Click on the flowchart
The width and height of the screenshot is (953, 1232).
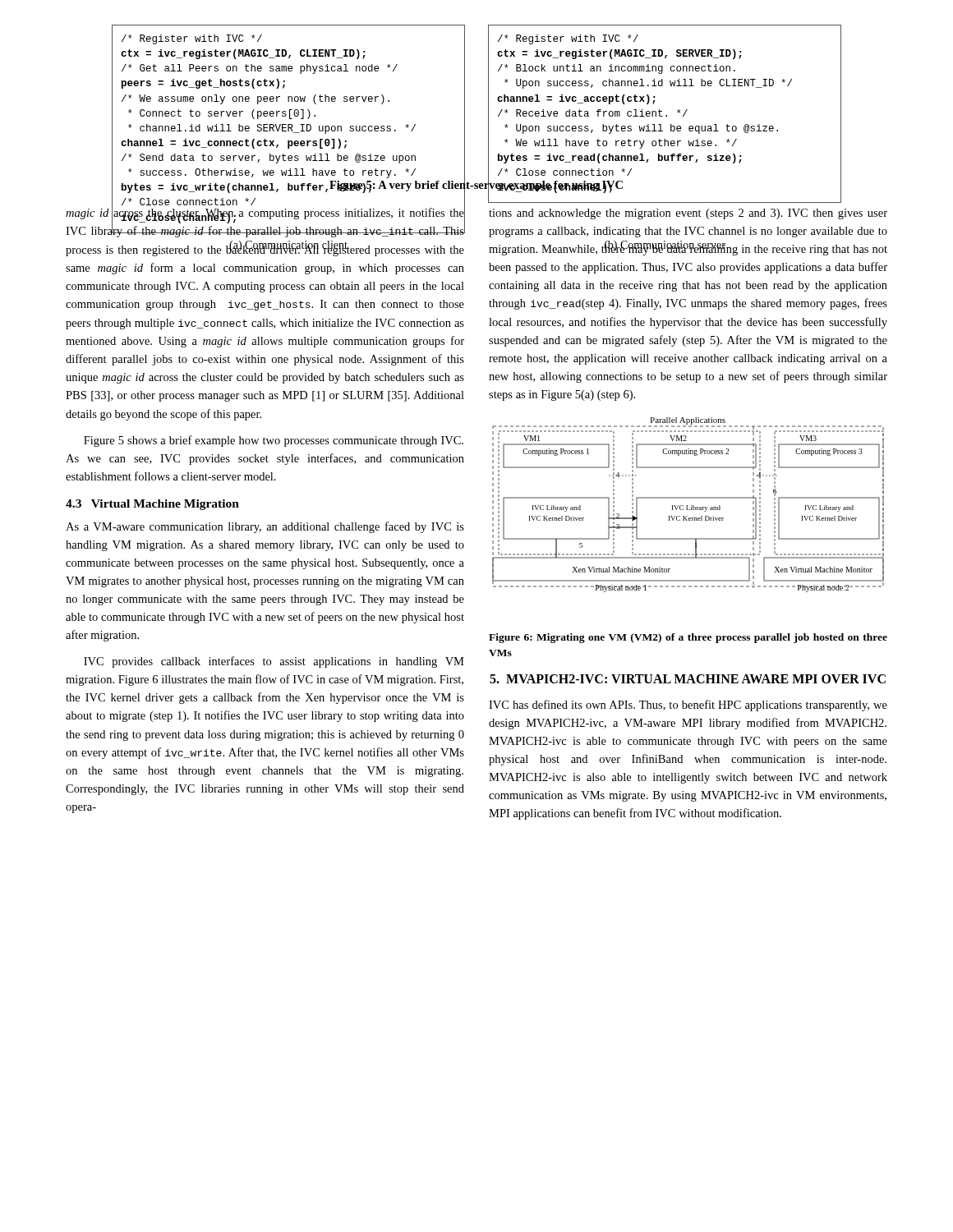click(x=688, y=518)
